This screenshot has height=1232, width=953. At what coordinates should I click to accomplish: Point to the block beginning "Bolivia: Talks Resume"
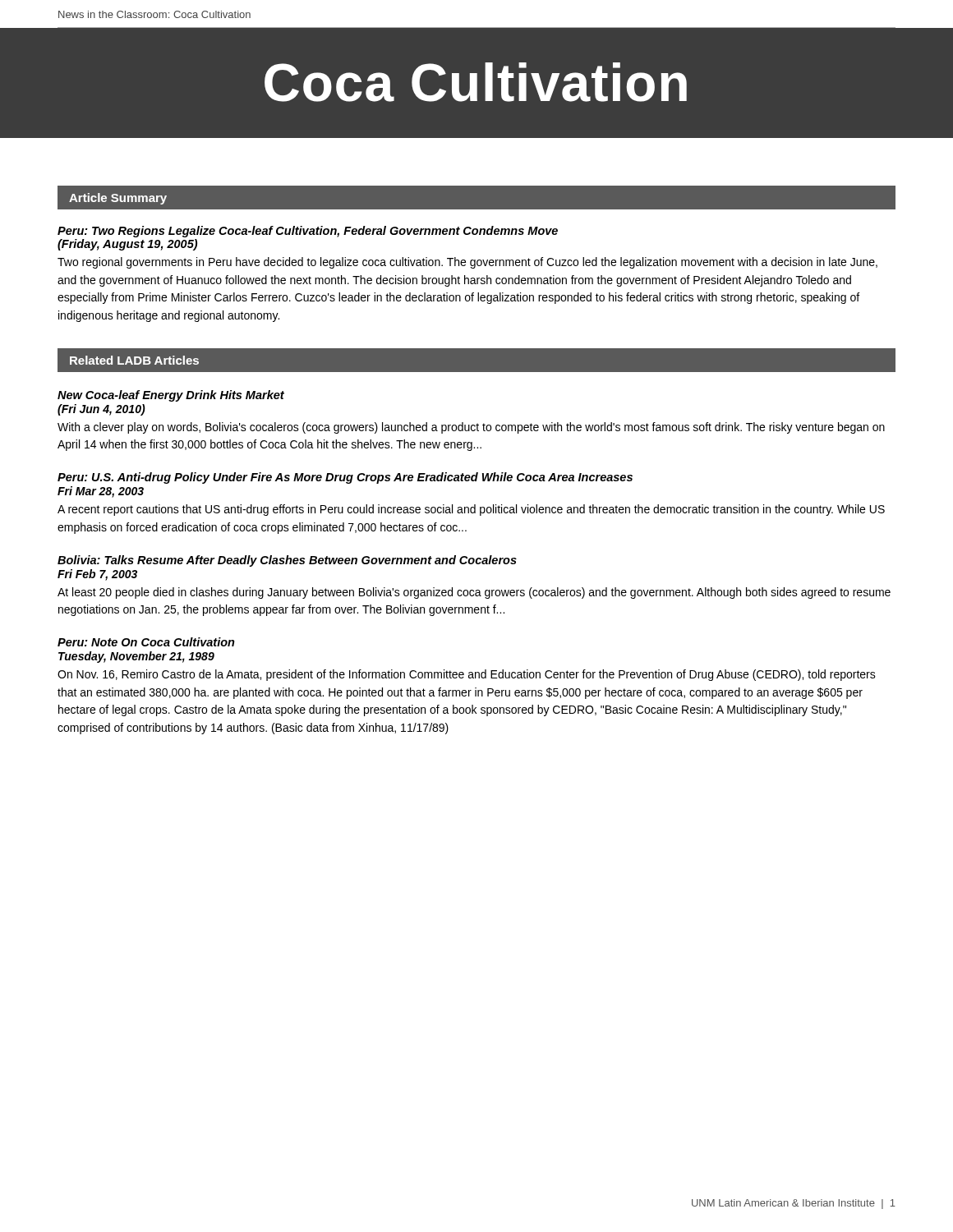click(287, 560)
